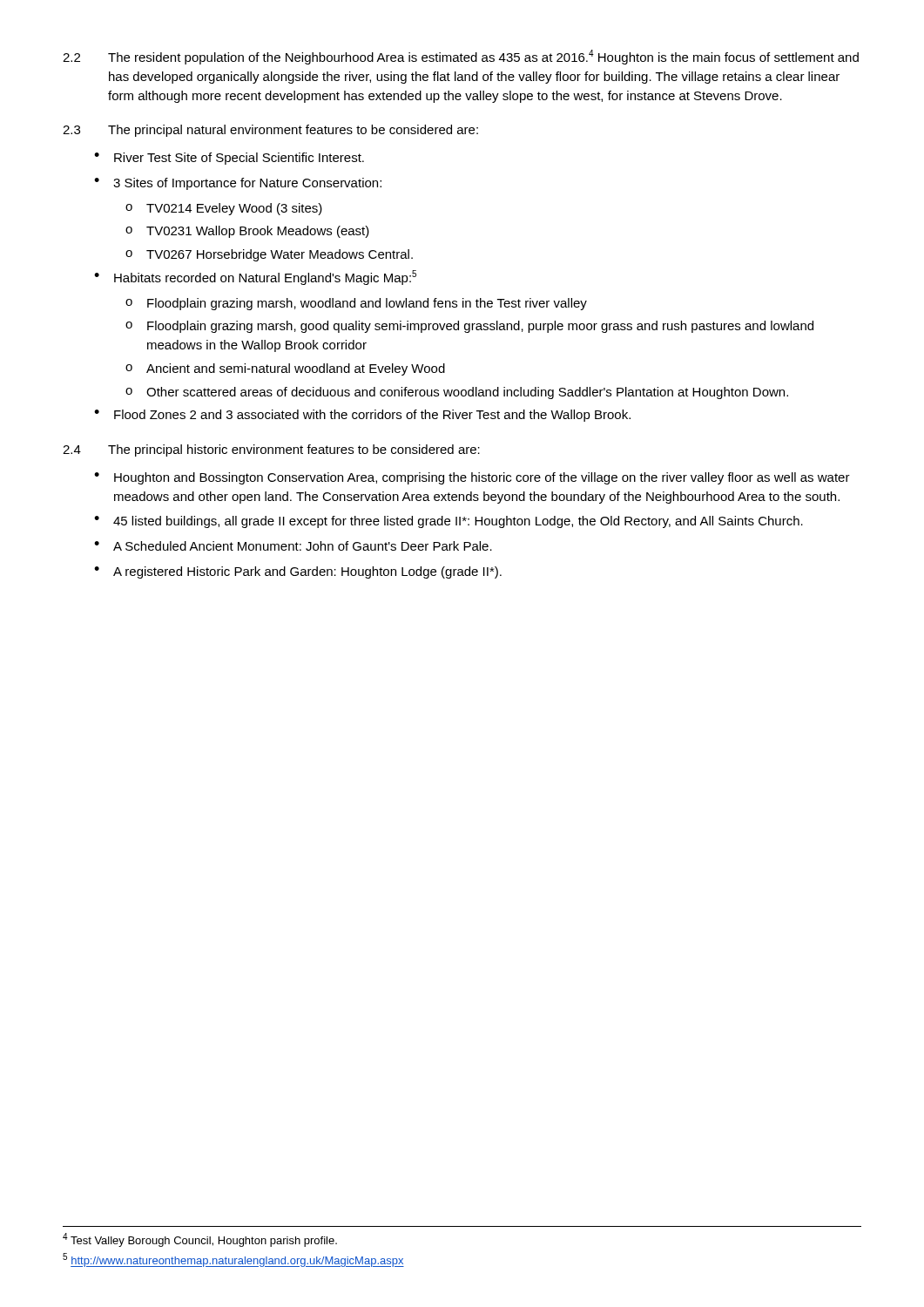Find the block on this page that starts "• River Test Site of"
The image size is (924, 1307).
229,159
